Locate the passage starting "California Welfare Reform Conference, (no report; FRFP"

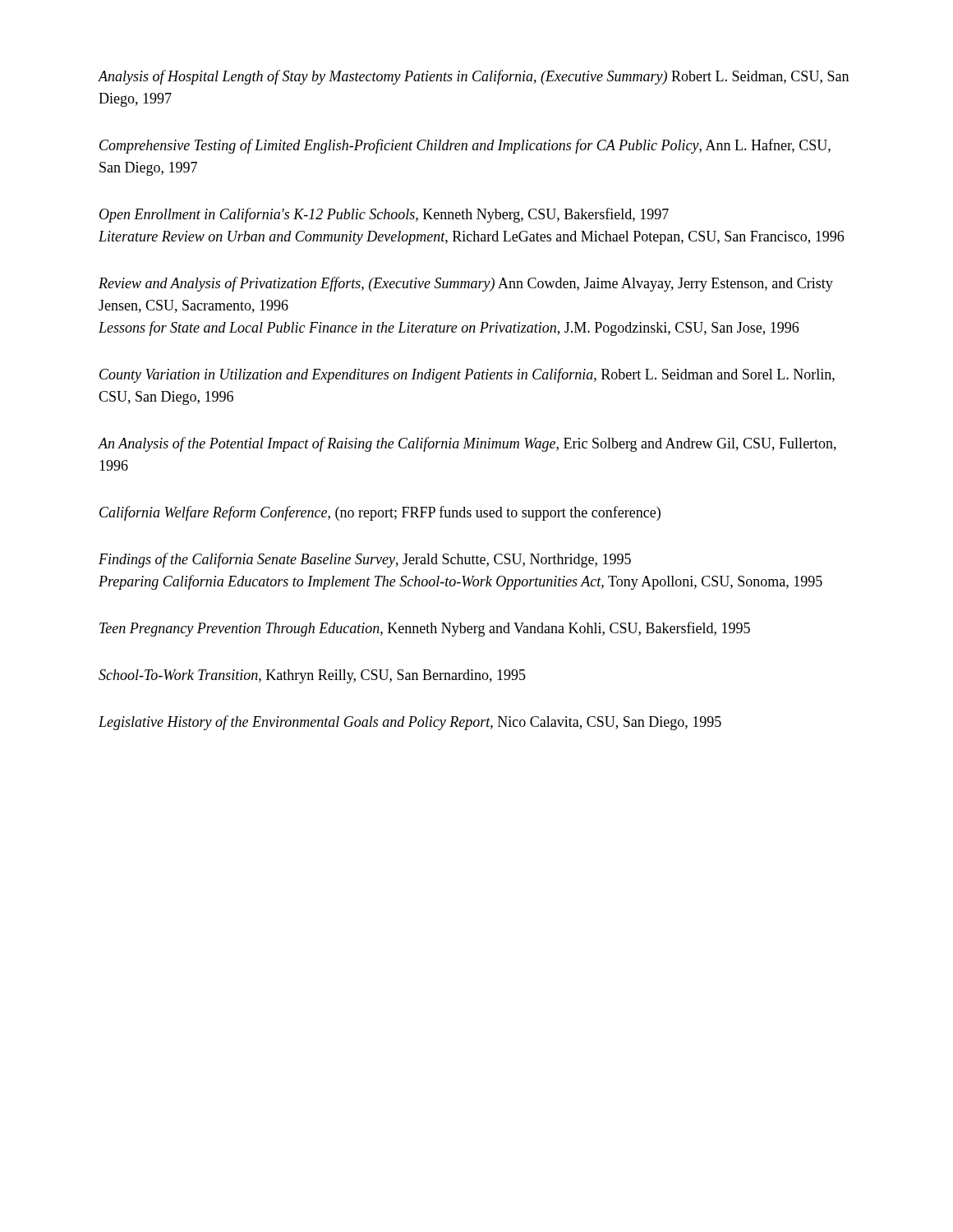pyautogui.click(x=476, y=513)
